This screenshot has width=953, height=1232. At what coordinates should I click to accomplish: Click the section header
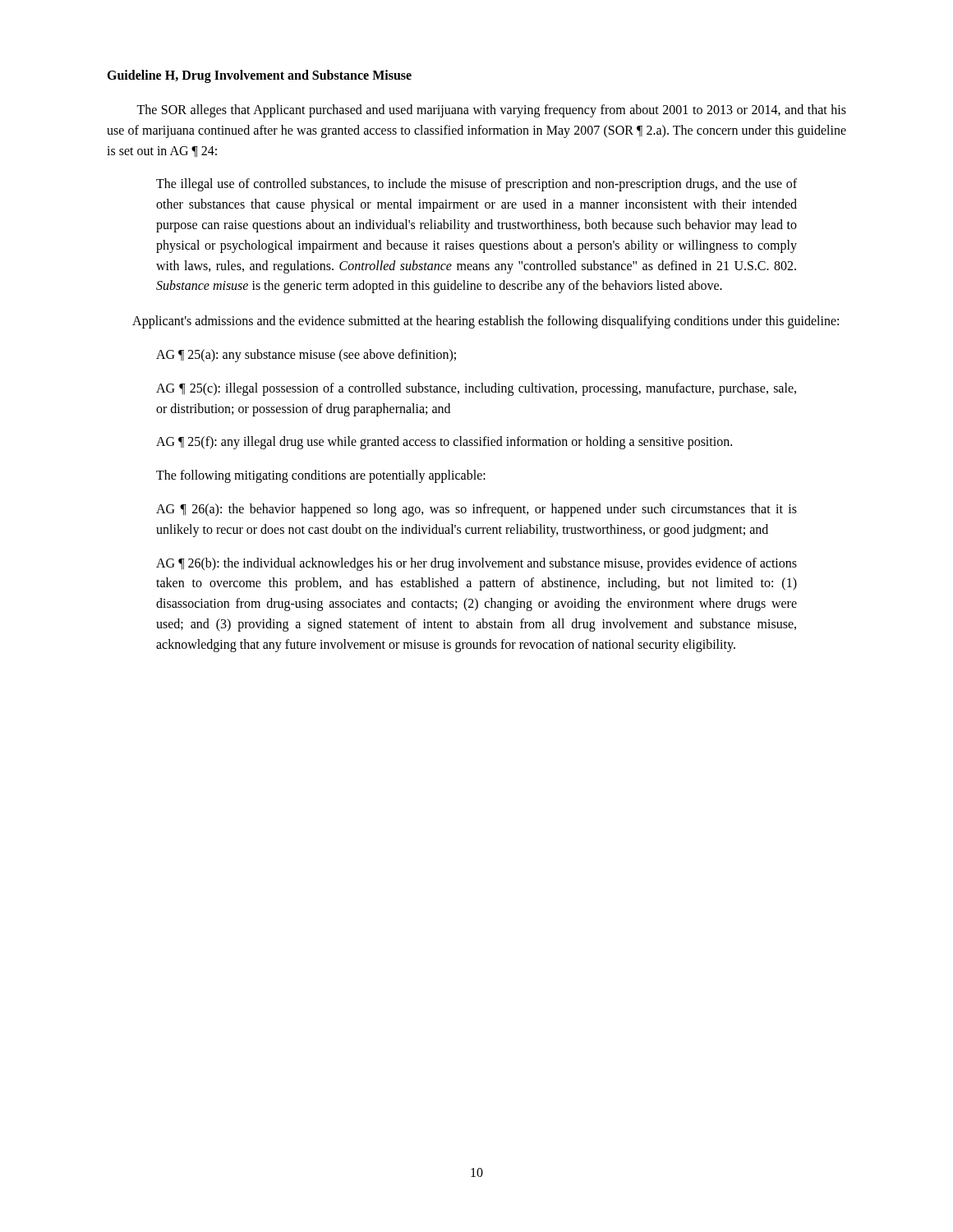coord(259,75)
